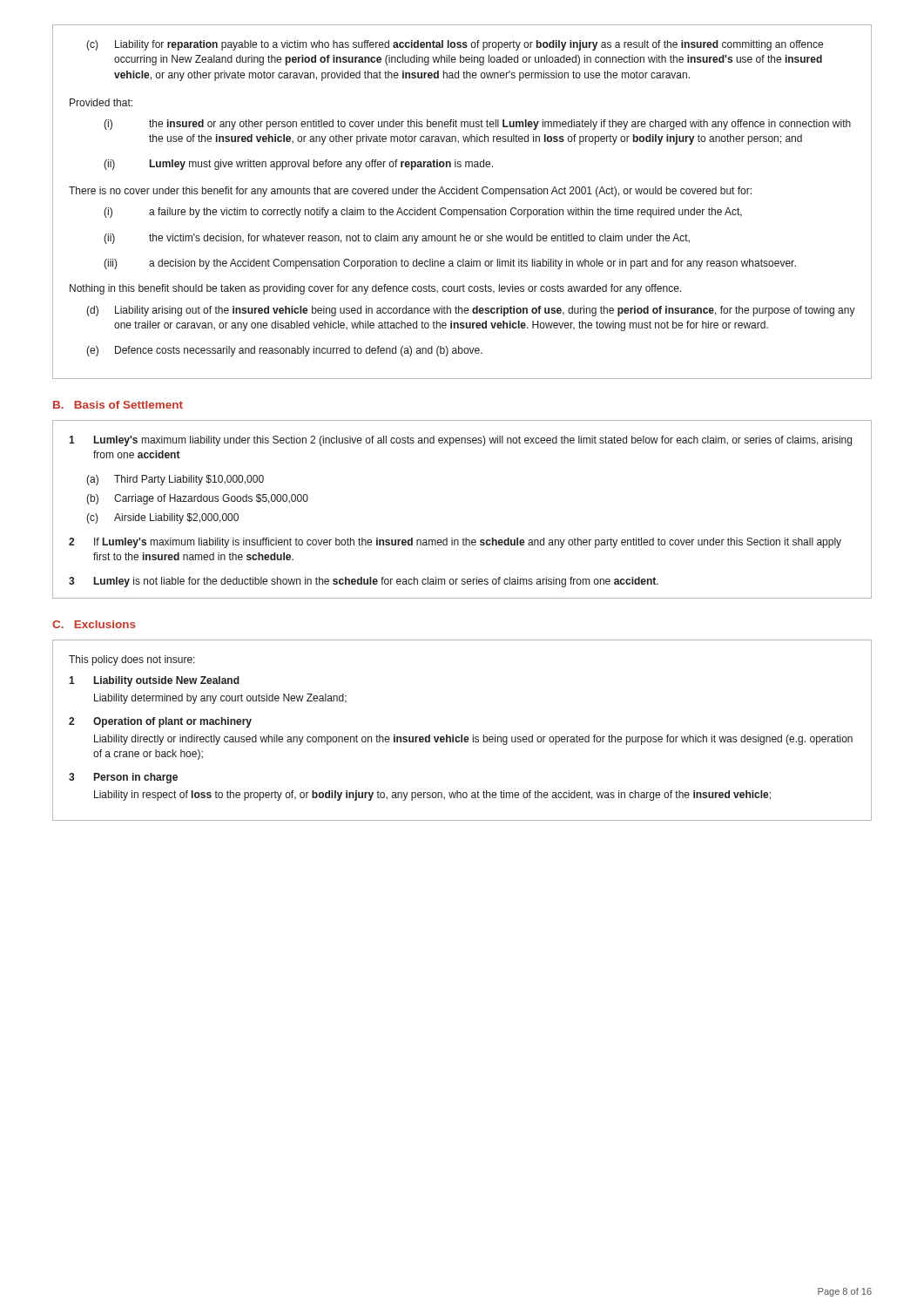Click on the element starting "C. Exclusions"
The width and height of the screenshot is (924, 1307).
point(94,624)
